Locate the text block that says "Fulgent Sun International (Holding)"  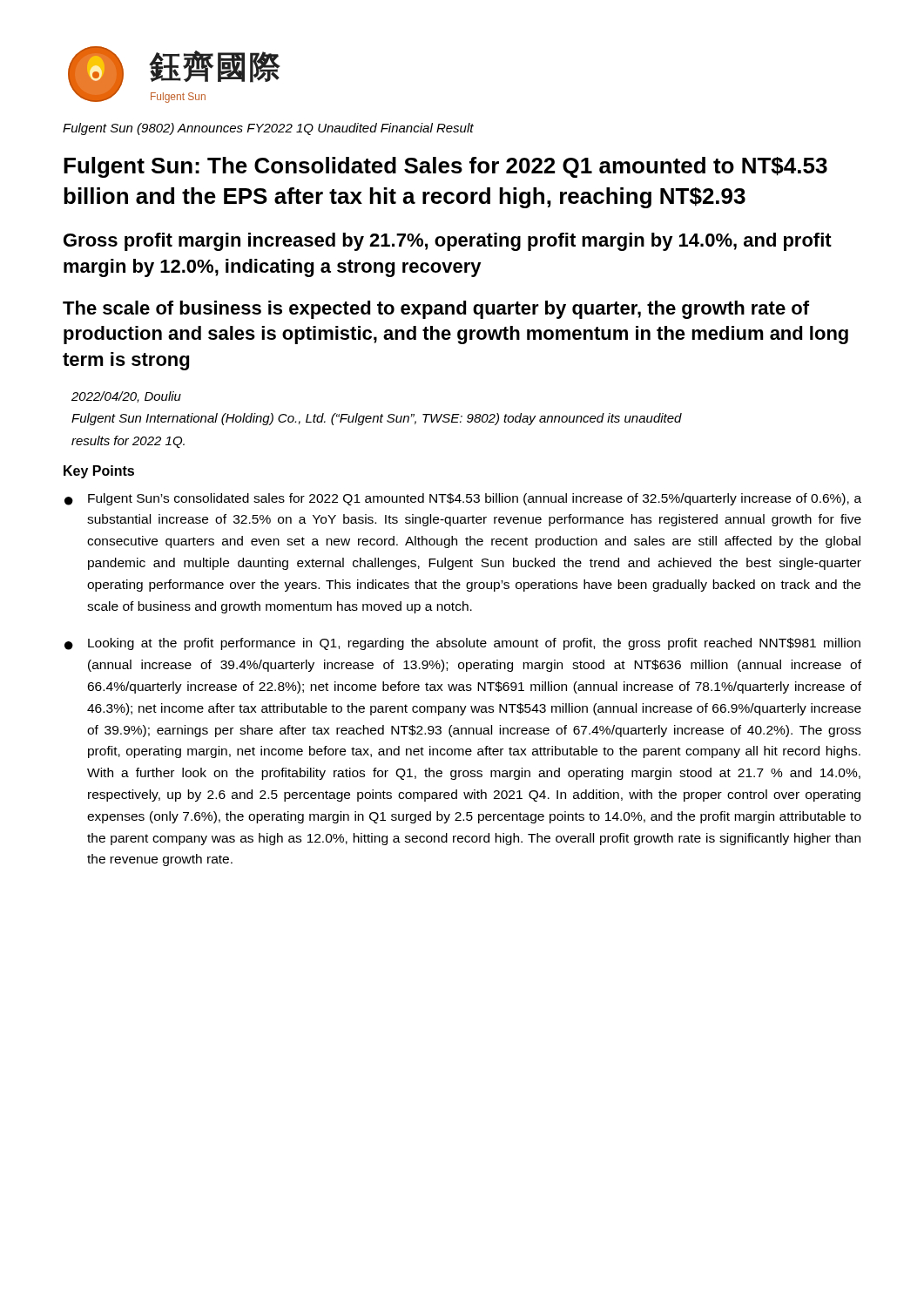[x=376, y=418]
